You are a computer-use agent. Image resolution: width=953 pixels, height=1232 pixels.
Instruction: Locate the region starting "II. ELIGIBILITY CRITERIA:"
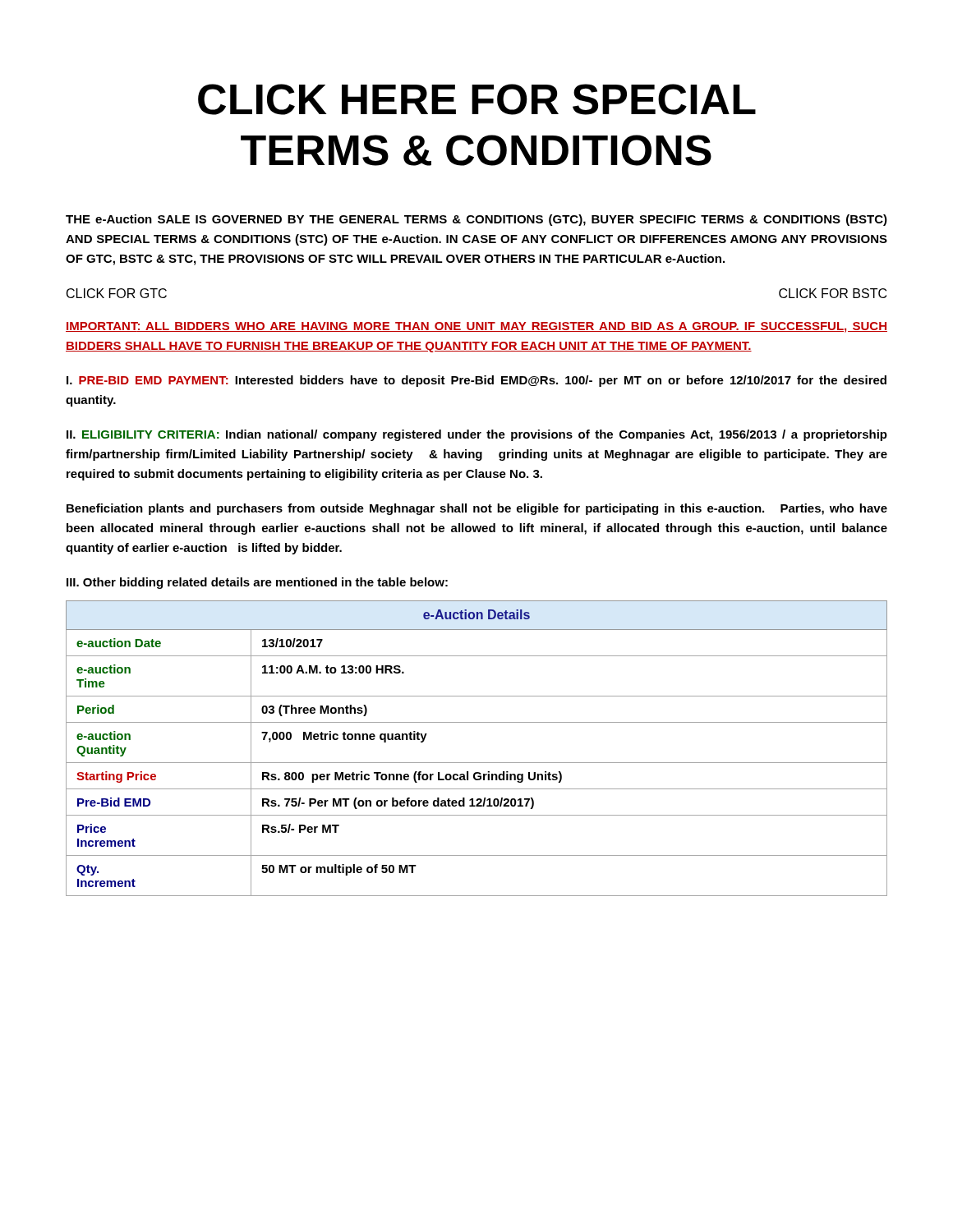pos(476,454)
